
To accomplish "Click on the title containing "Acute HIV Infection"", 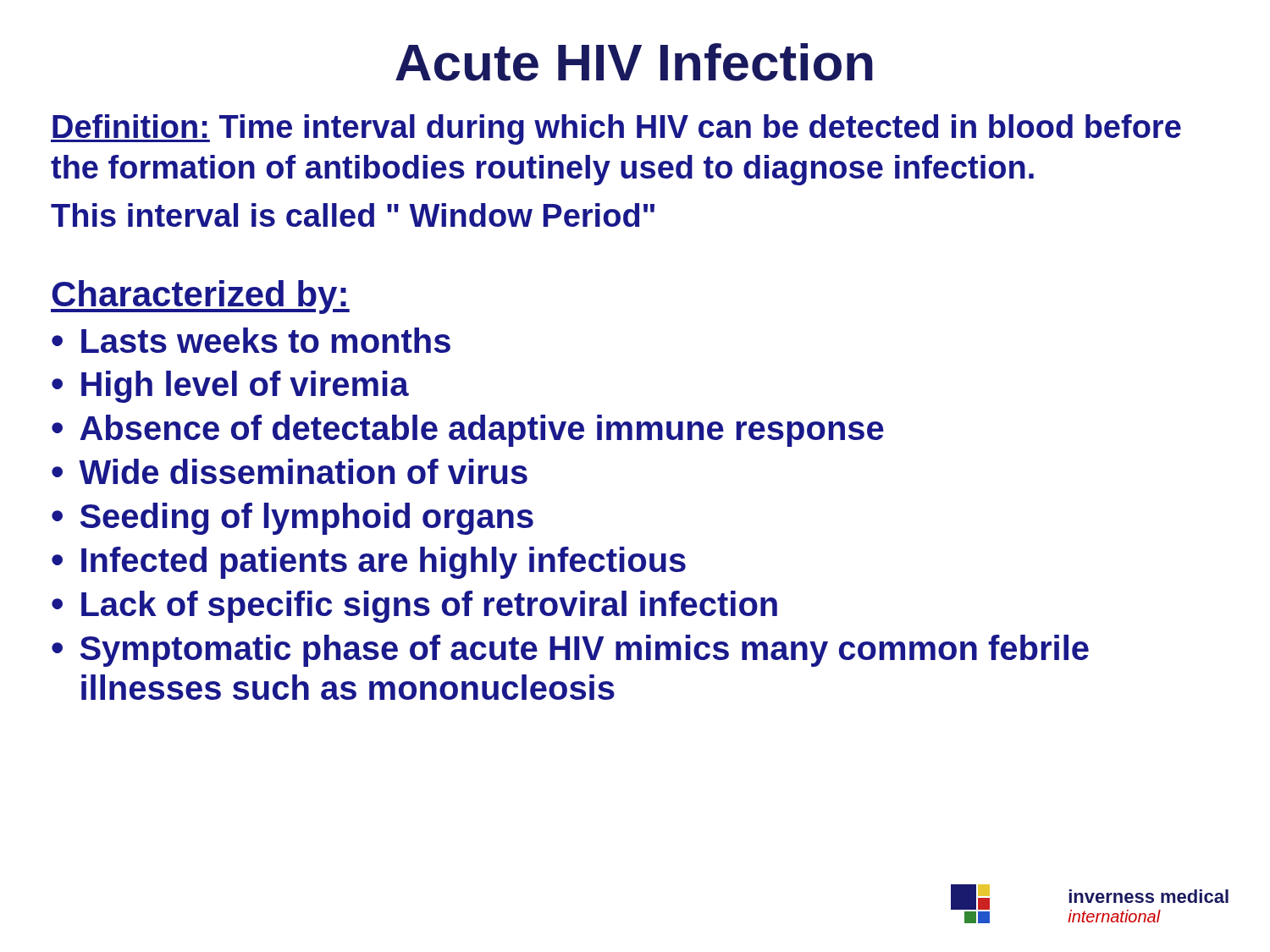I will click(x=635, y=62).
